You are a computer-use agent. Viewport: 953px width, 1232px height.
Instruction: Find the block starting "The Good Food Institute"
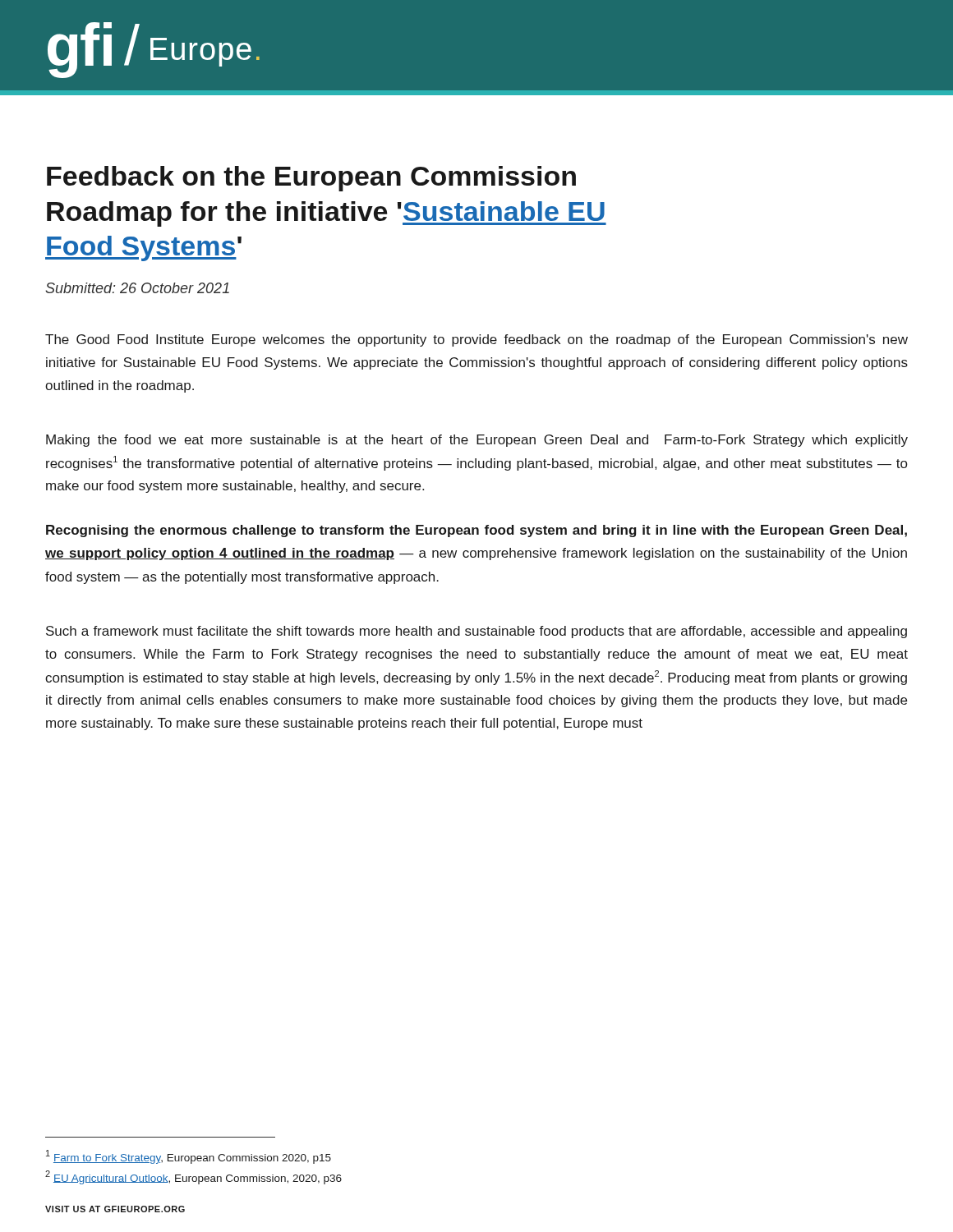476,363
